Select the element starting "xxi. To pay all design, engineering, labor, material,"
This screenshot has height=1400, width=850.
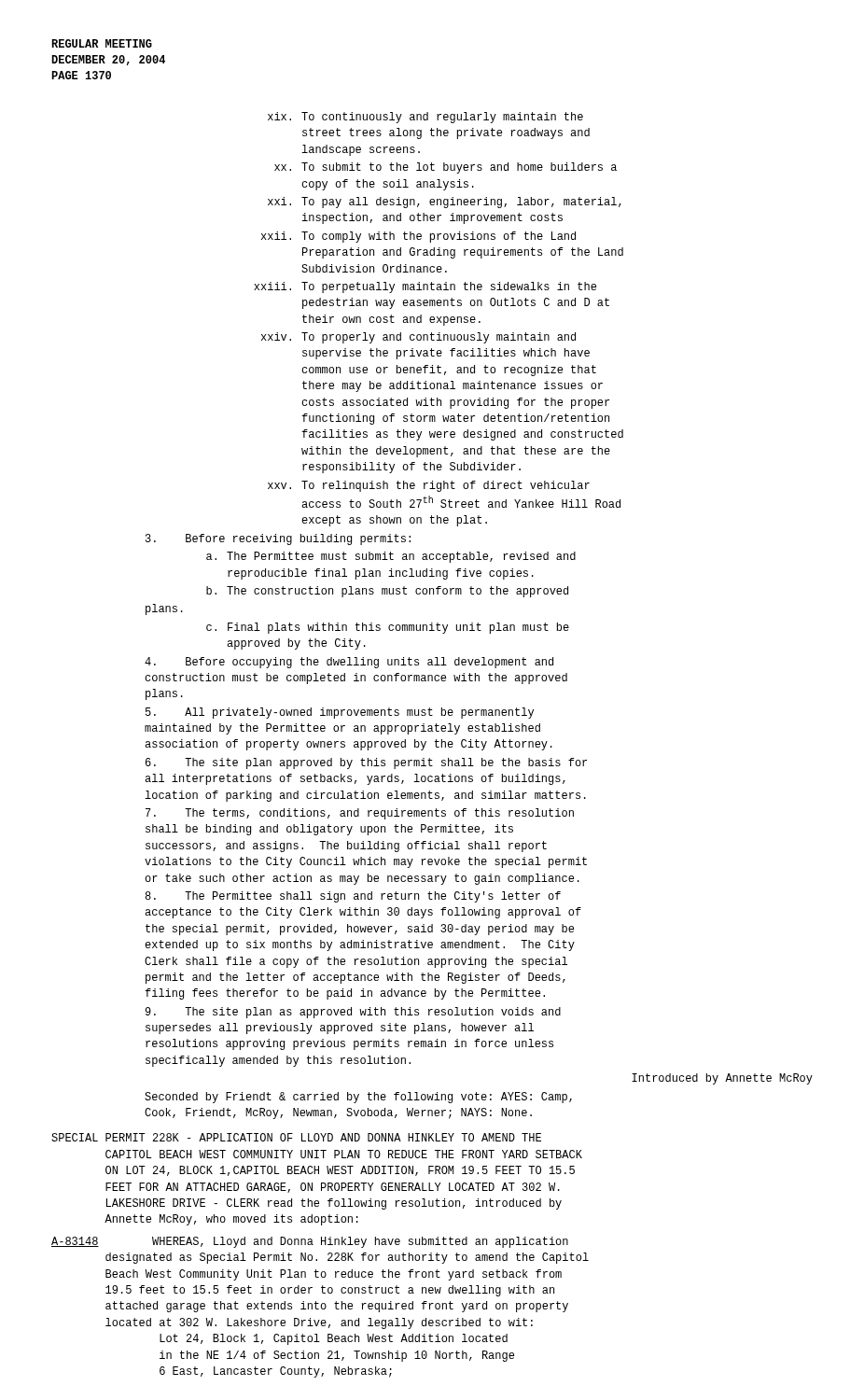[338, 211]
